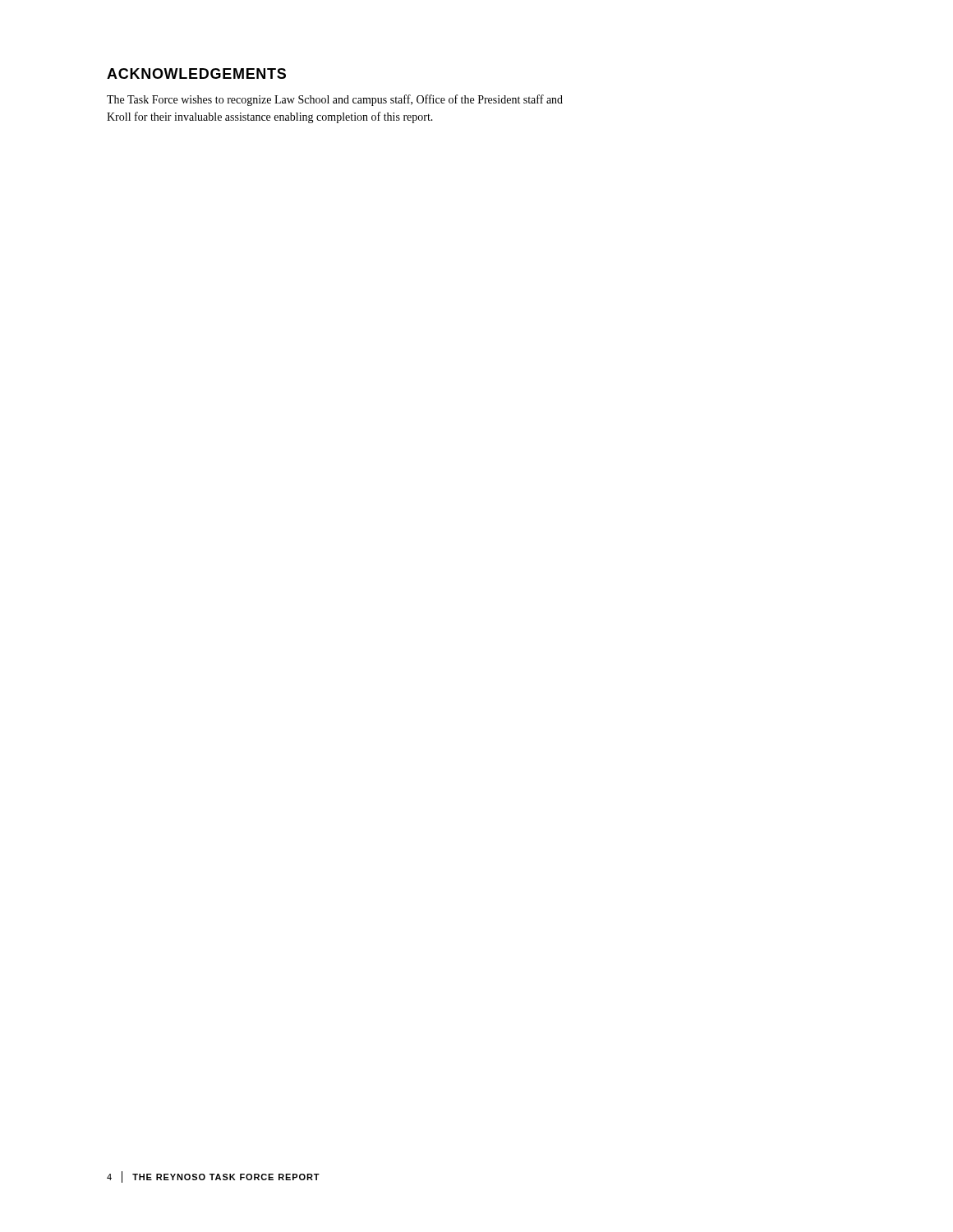Click the section header
The image size is (953, 1232).
[197, 74]
